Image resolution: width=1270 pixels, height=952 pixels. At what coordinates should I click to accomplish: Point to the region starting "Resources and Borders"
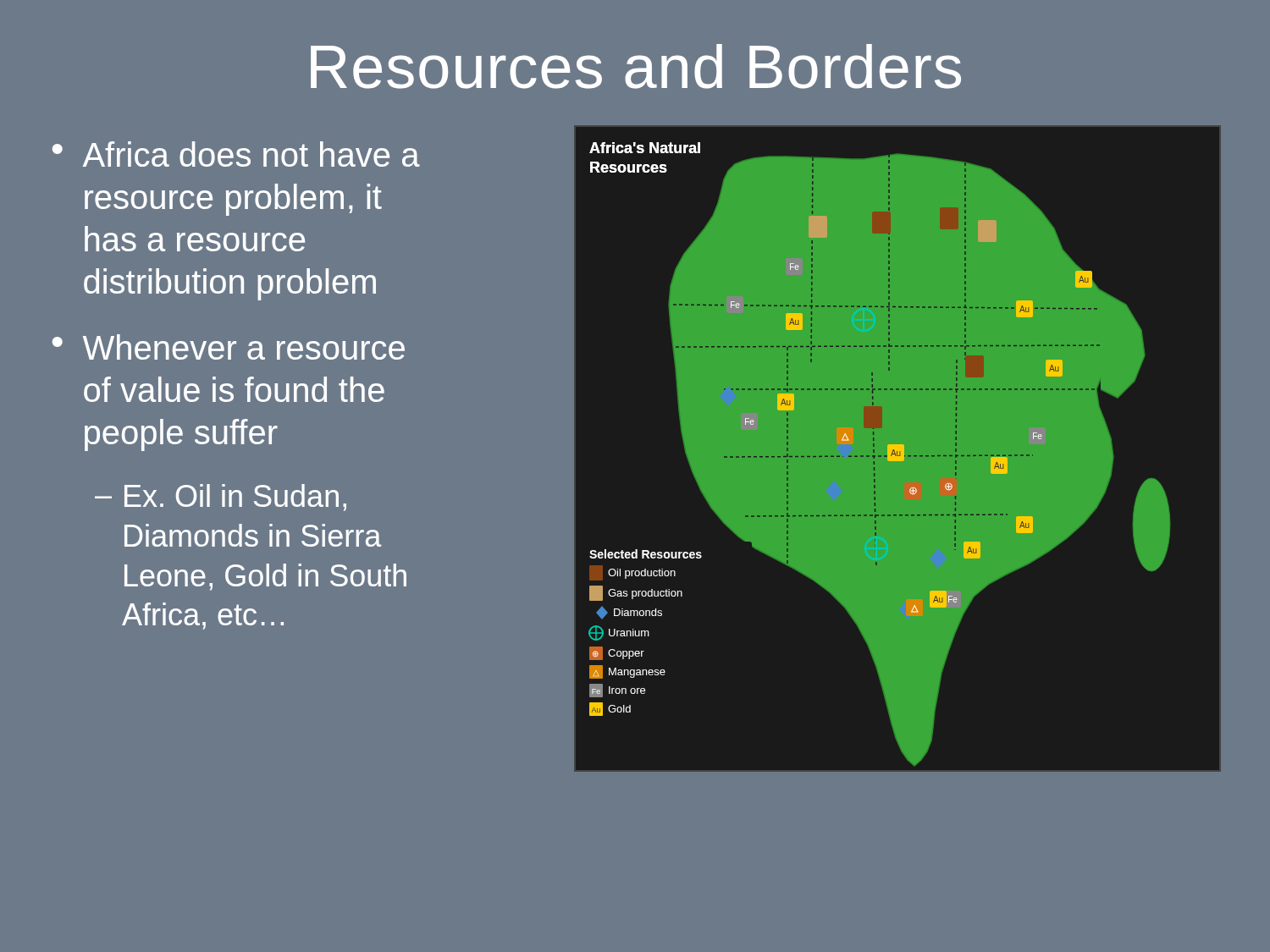(635, 67)
